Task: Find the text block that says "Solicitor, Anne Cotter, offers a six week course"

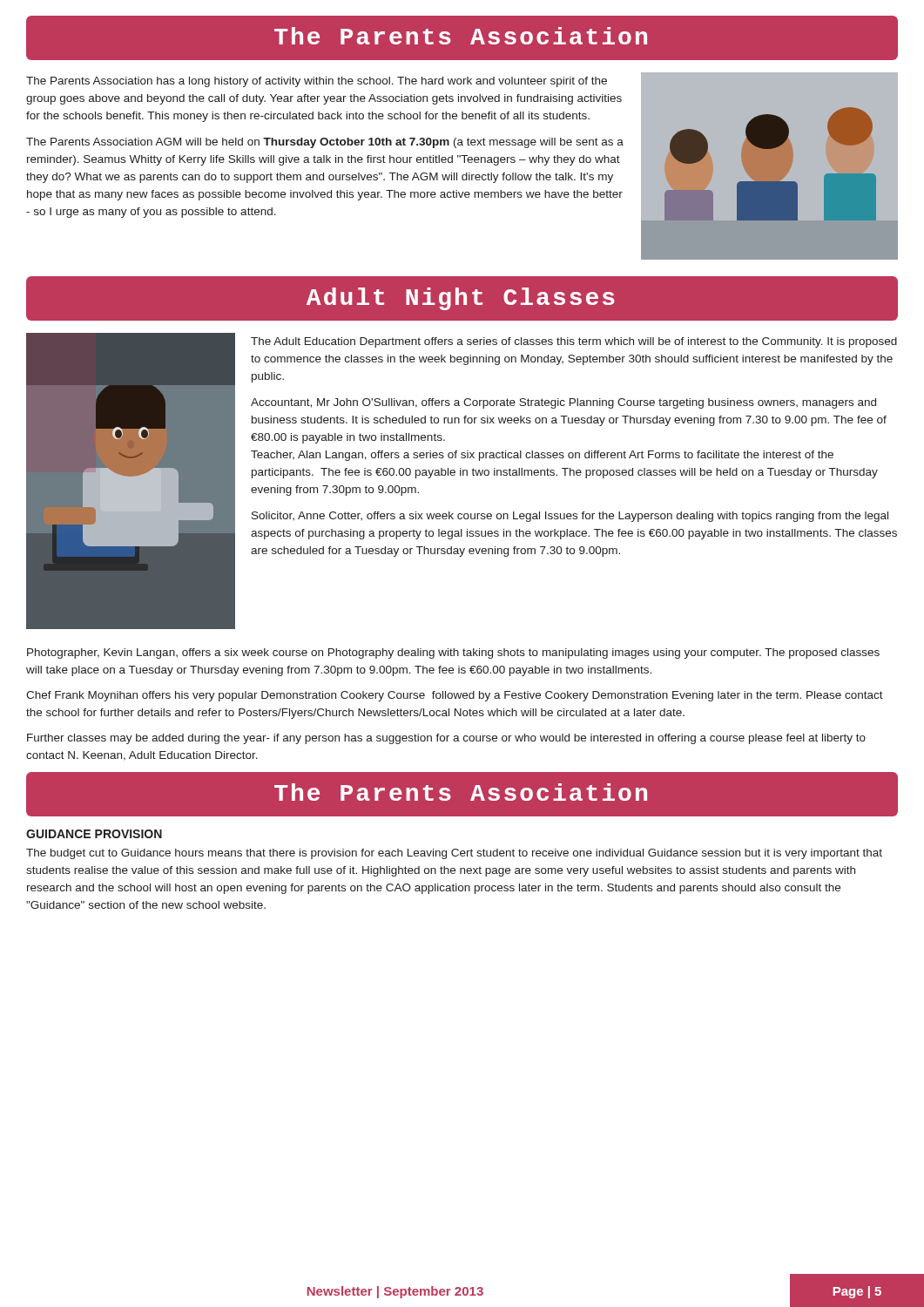Action: click(x=574, y=533)
